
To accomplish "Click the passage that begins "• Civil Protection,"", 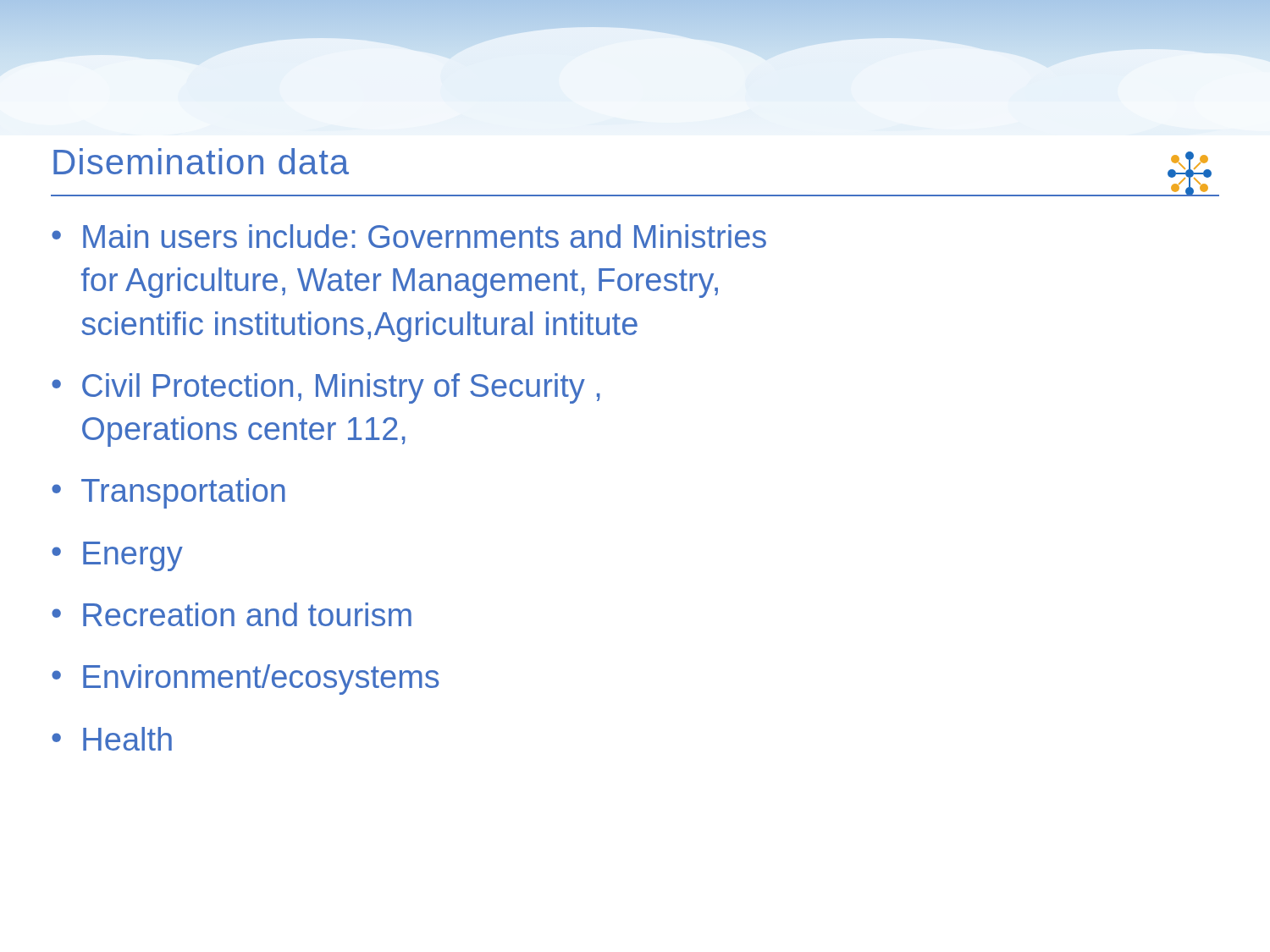I will [327, 408].
